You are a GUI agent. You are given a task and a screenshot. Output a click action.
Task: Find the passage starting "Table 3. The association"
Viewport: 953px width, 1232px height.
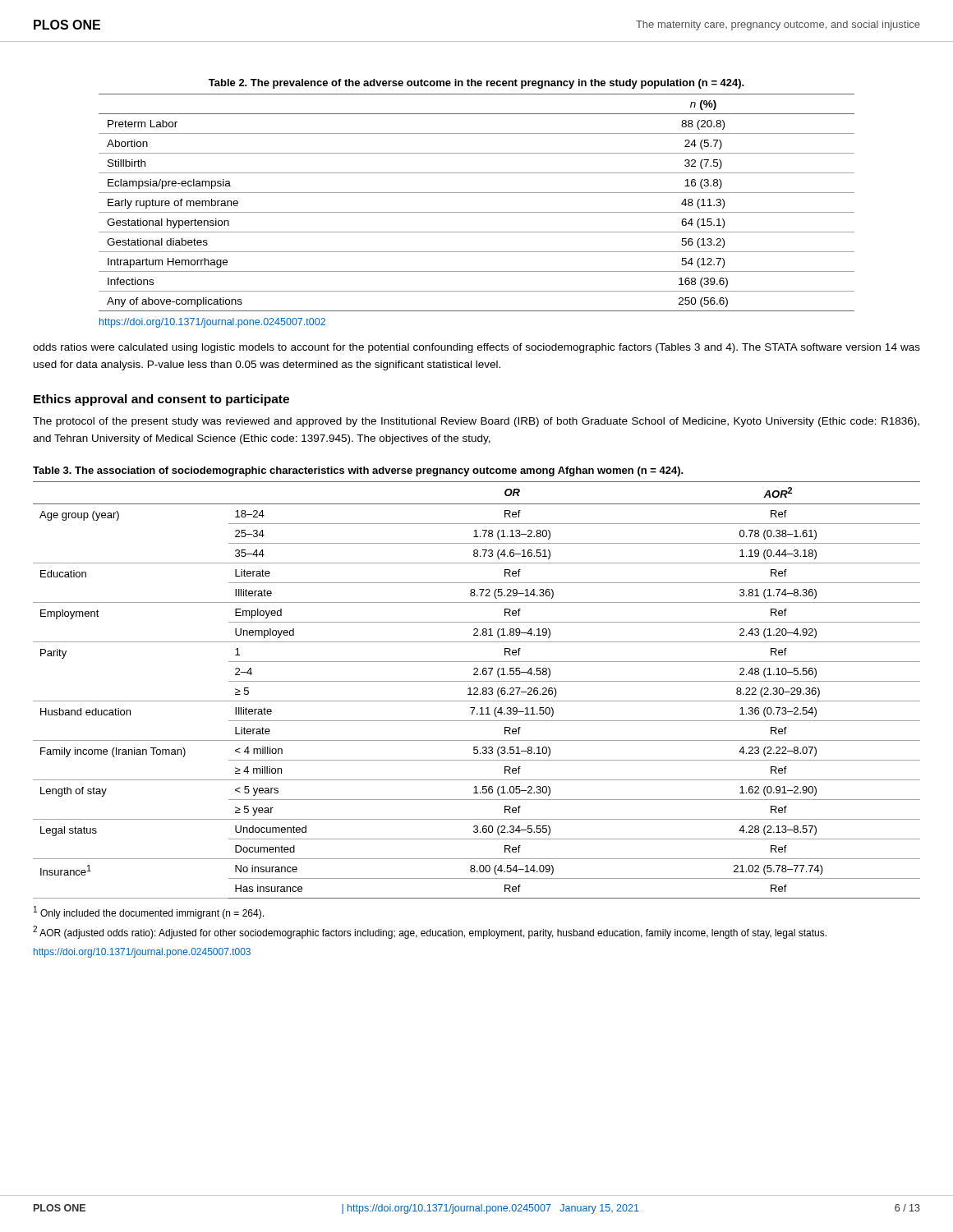click(x=358, y=470)
